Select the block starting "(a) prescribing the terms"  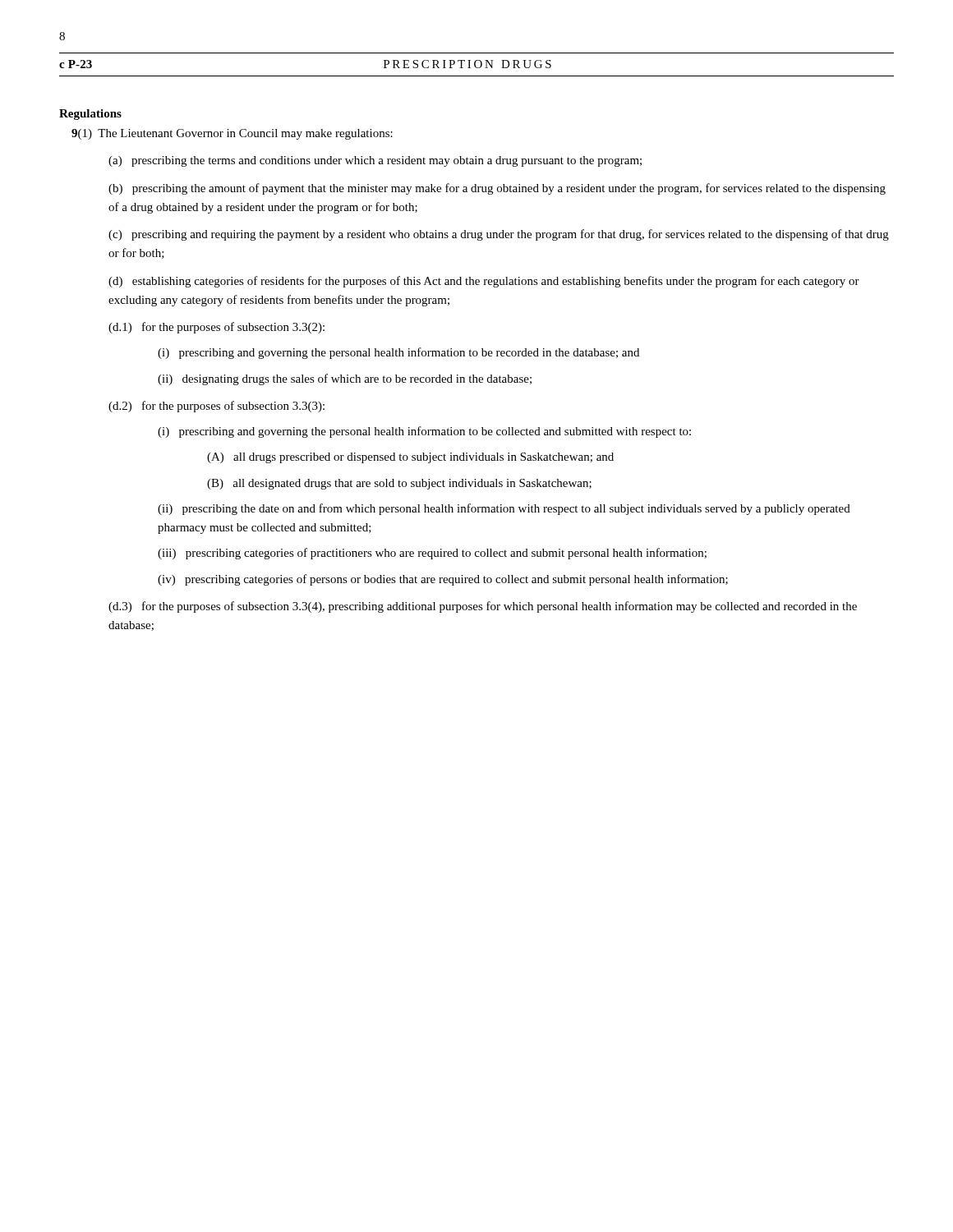376,160
